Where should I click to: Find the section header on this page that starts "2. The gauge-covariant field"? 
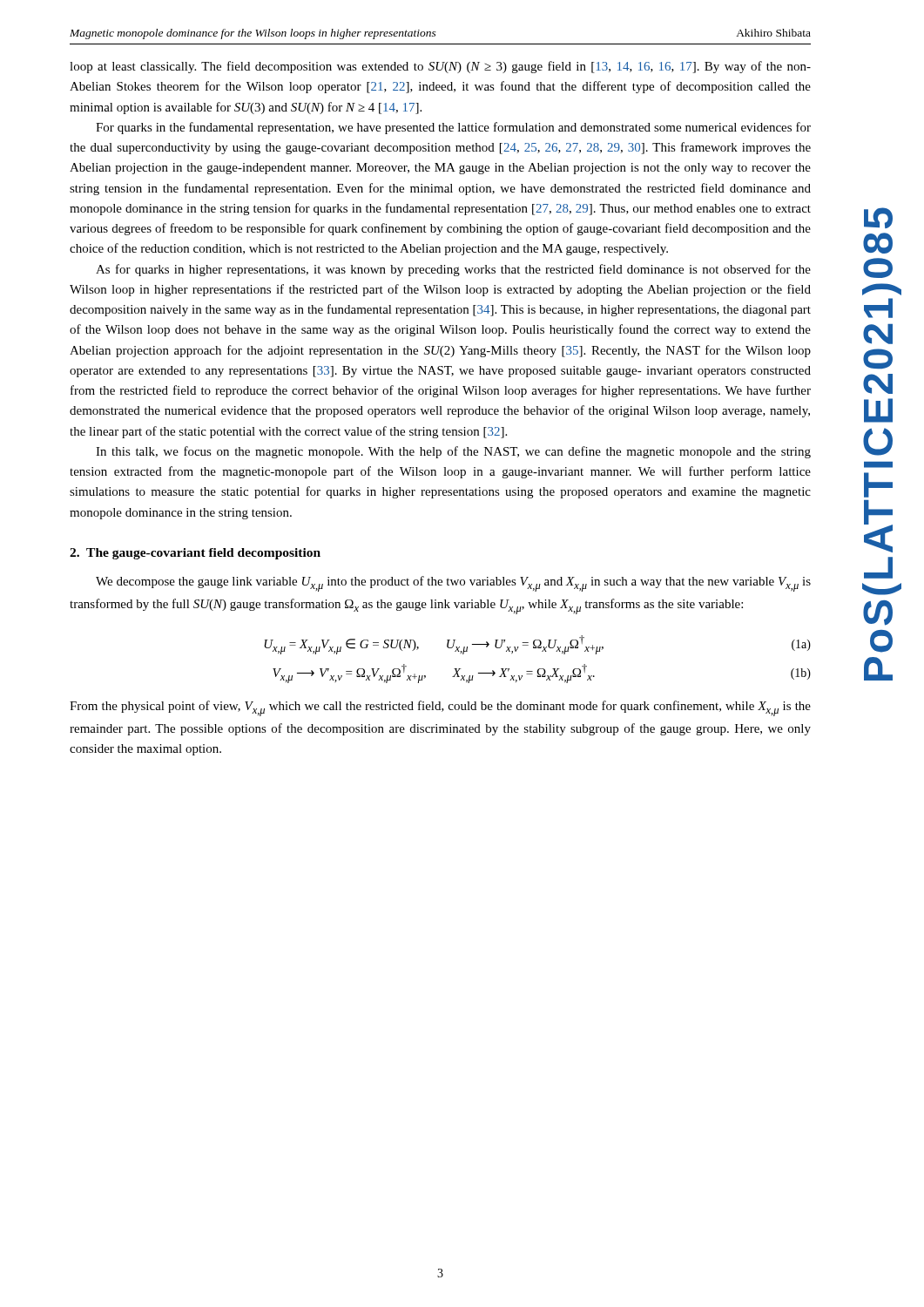[x=195, y=554]
